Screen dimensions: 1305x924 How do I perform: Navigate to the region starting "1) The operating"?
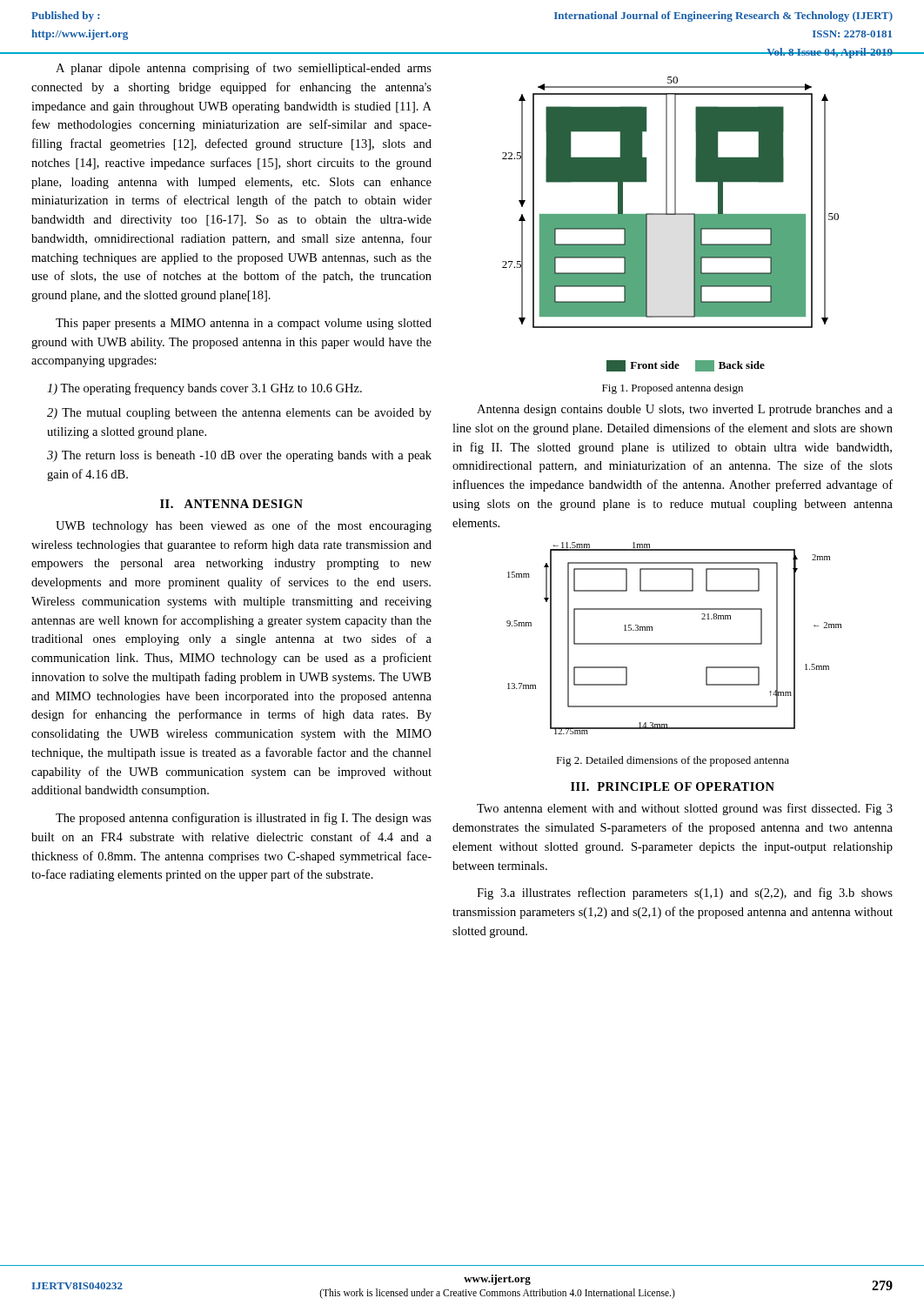205,388
